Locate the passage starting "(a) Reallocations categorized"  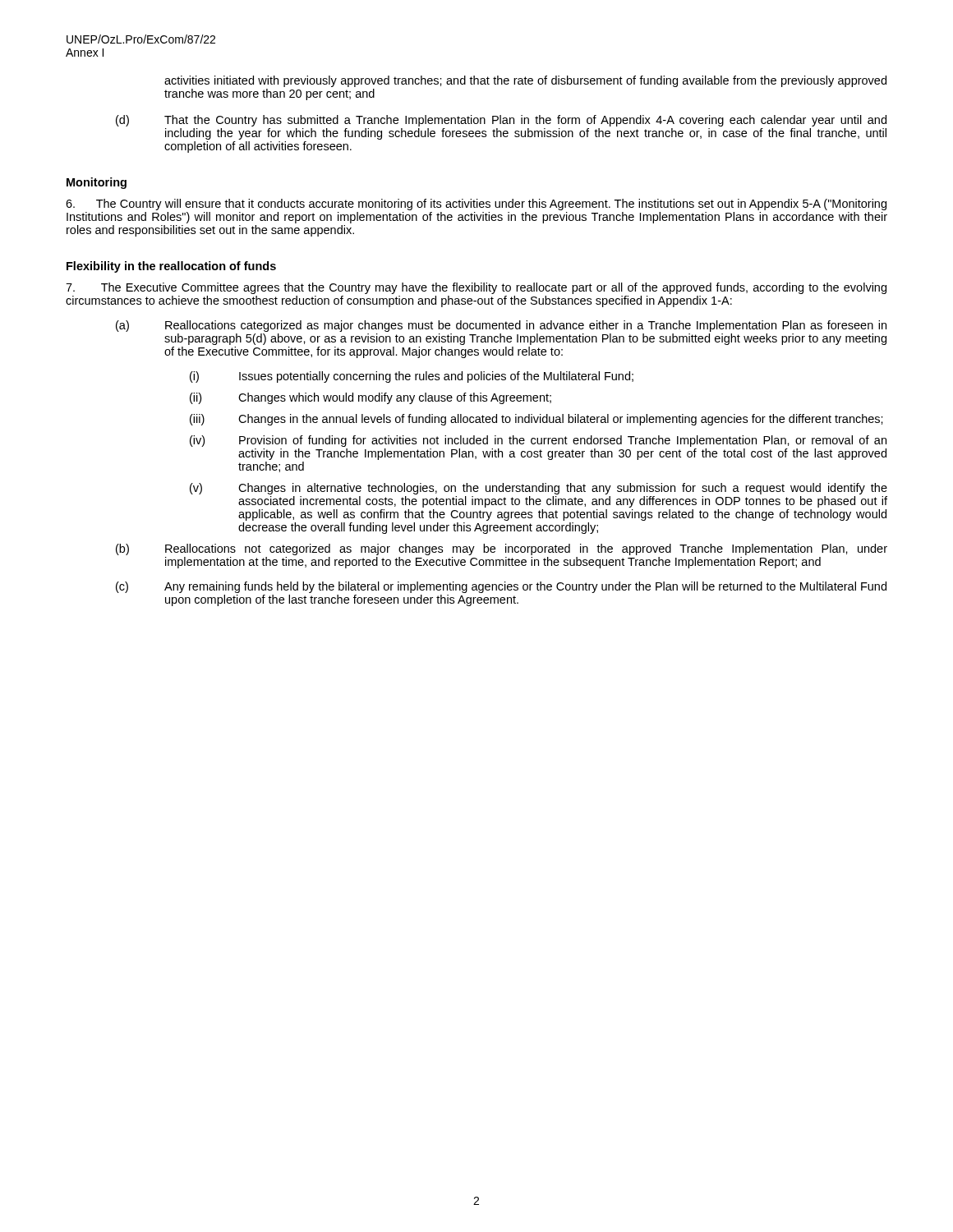click(501, 338)
